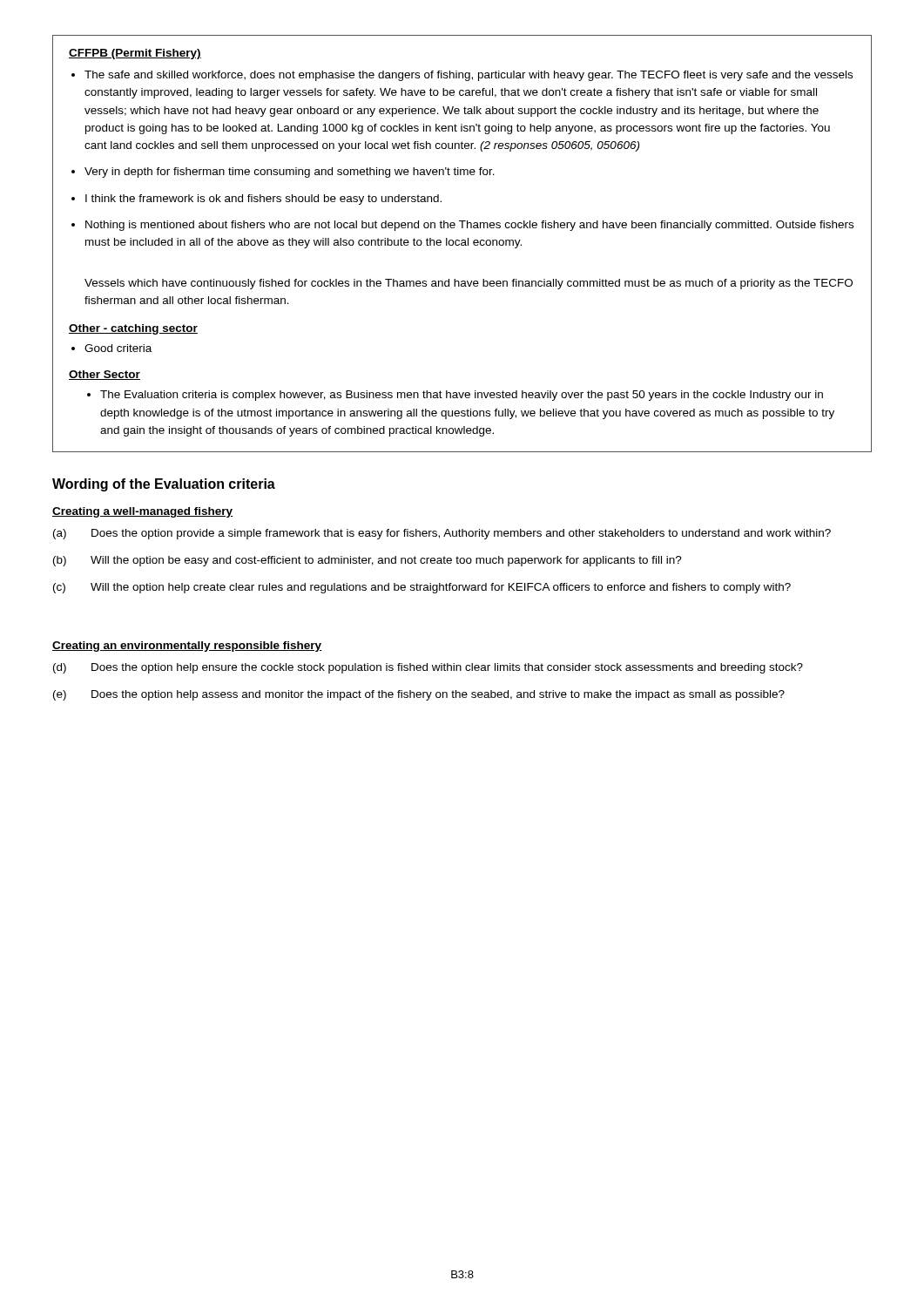Point to the block beginning "(c)Will the option help create"

[459, 588]
